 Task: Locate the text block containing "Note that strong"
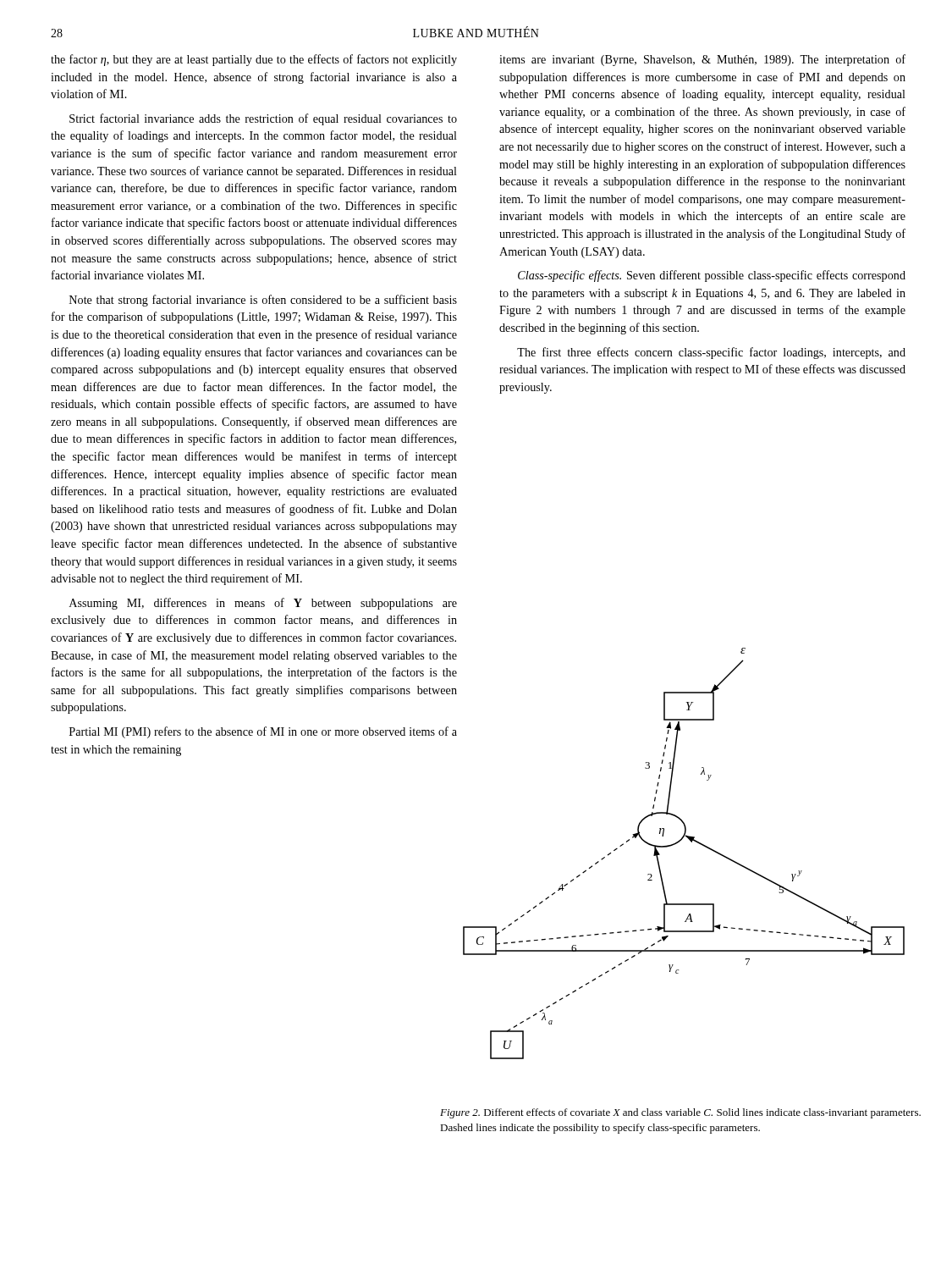click(254, 439)
